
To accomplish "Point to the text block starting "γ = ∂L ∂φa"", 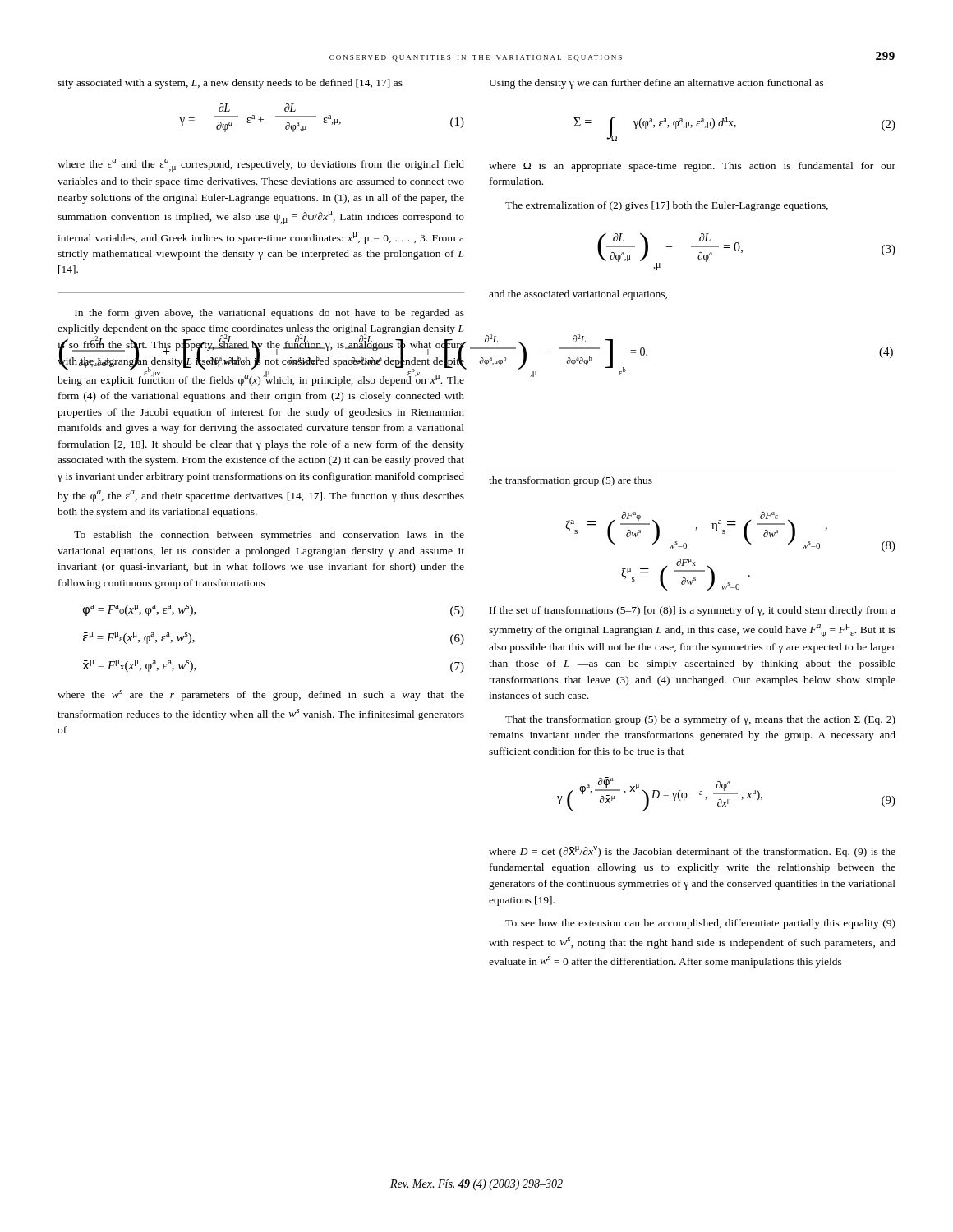I will [x=299, y=120].
